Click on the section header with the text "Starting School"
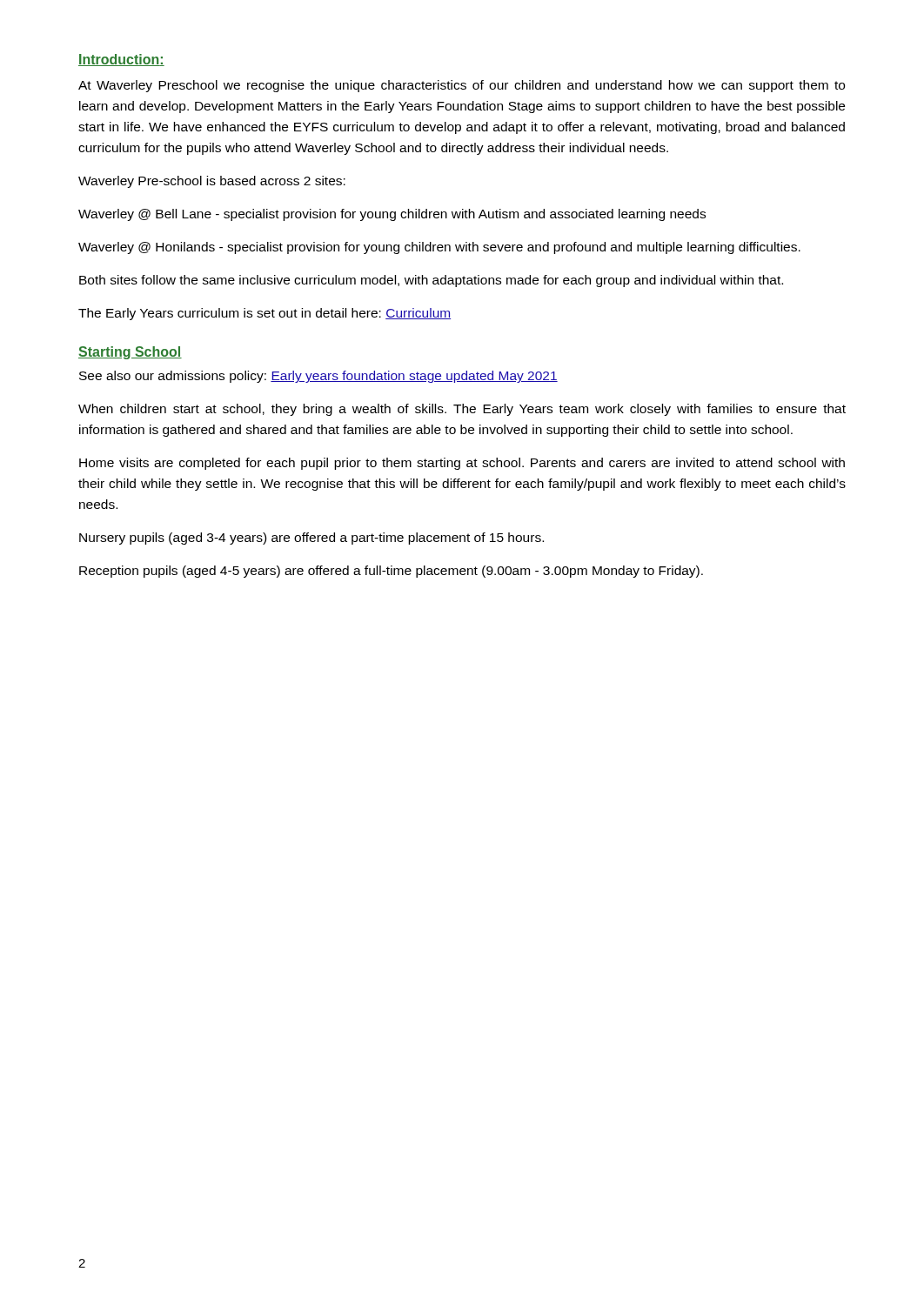This screenshot has height=1305, width=924. coord(130,352)
